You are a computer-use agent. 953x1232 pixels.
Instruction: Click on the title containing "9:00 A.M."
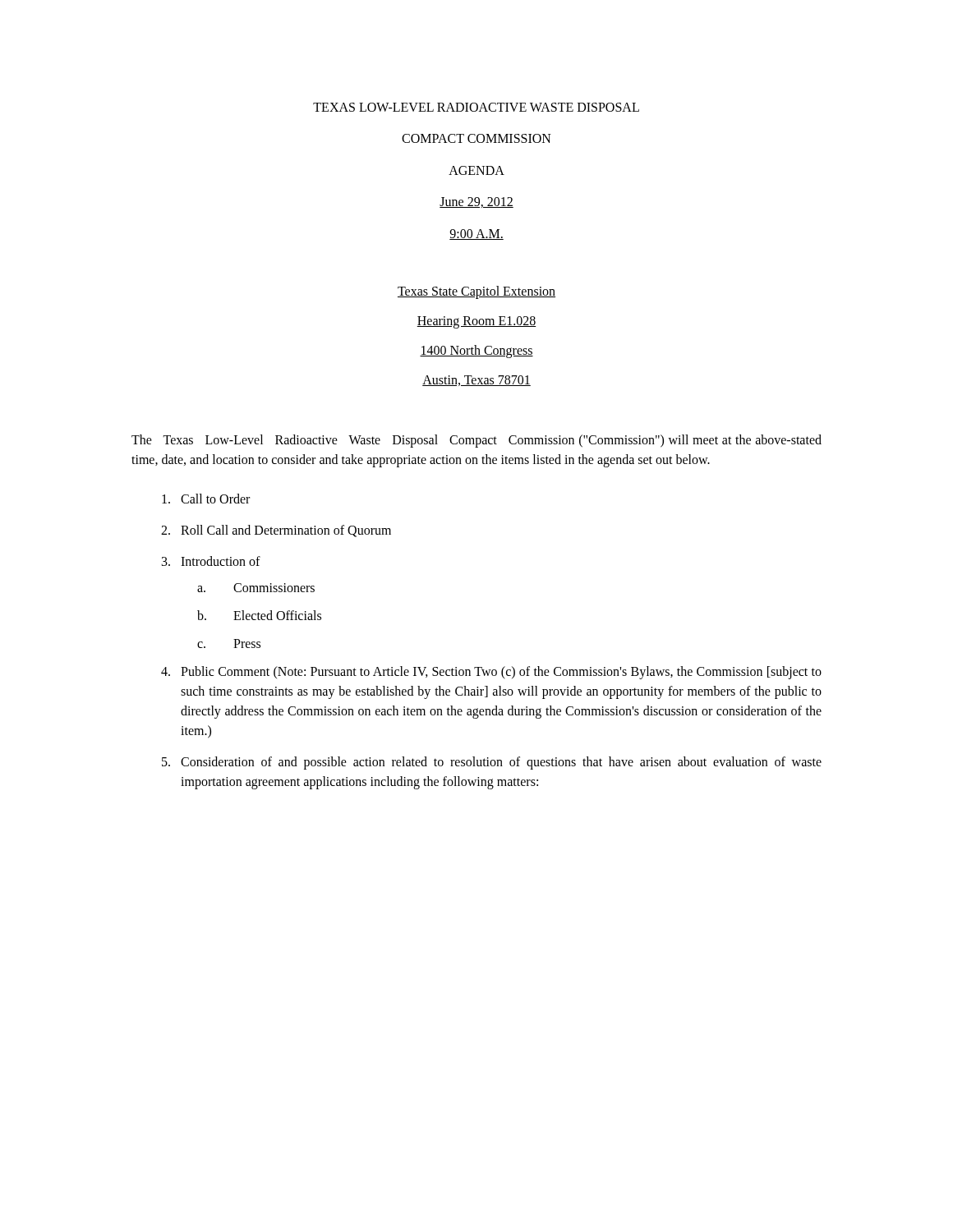476,234
